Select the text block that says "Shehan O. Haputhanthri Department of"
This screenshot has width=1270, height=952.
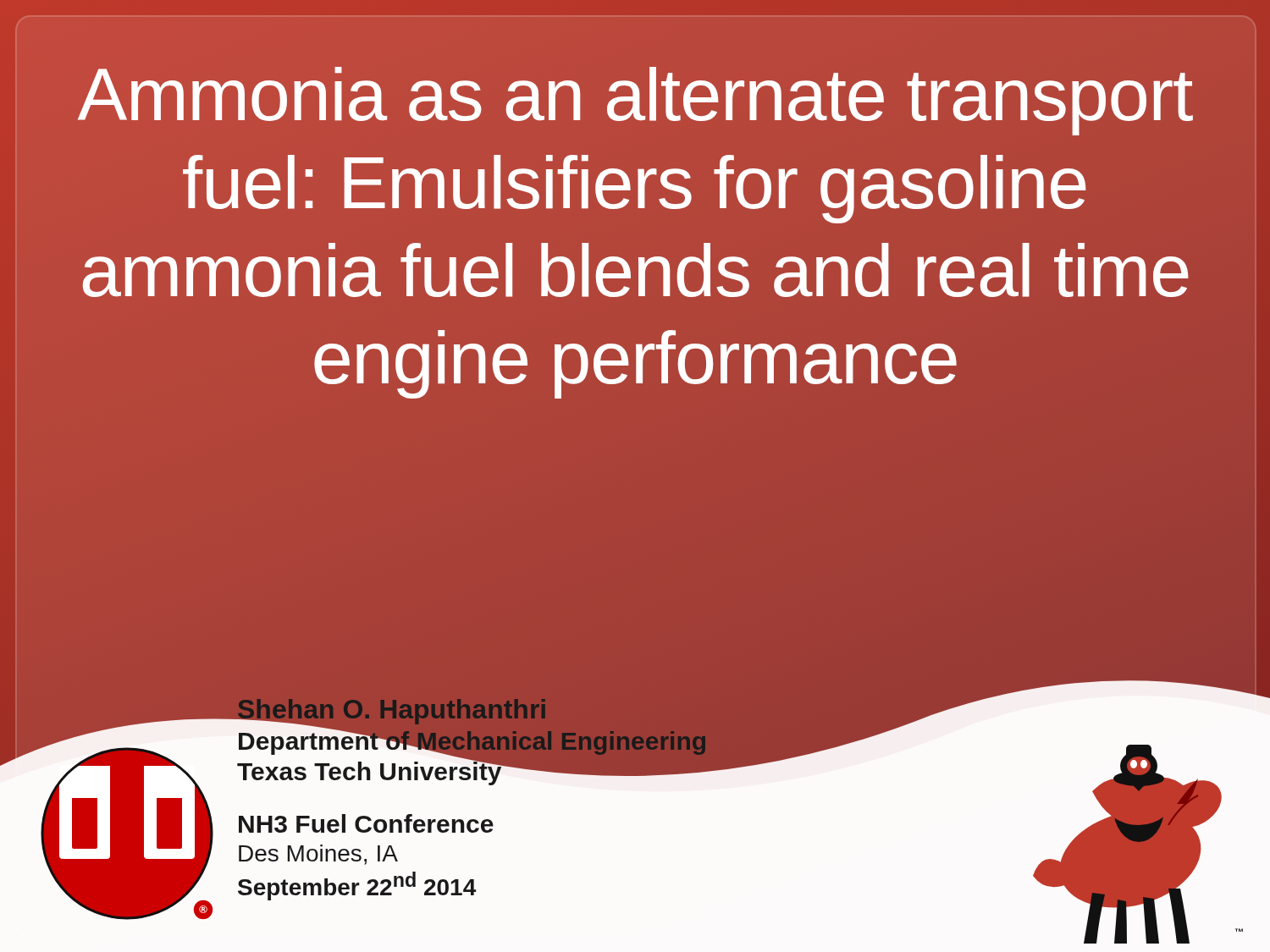click(533, 739)
